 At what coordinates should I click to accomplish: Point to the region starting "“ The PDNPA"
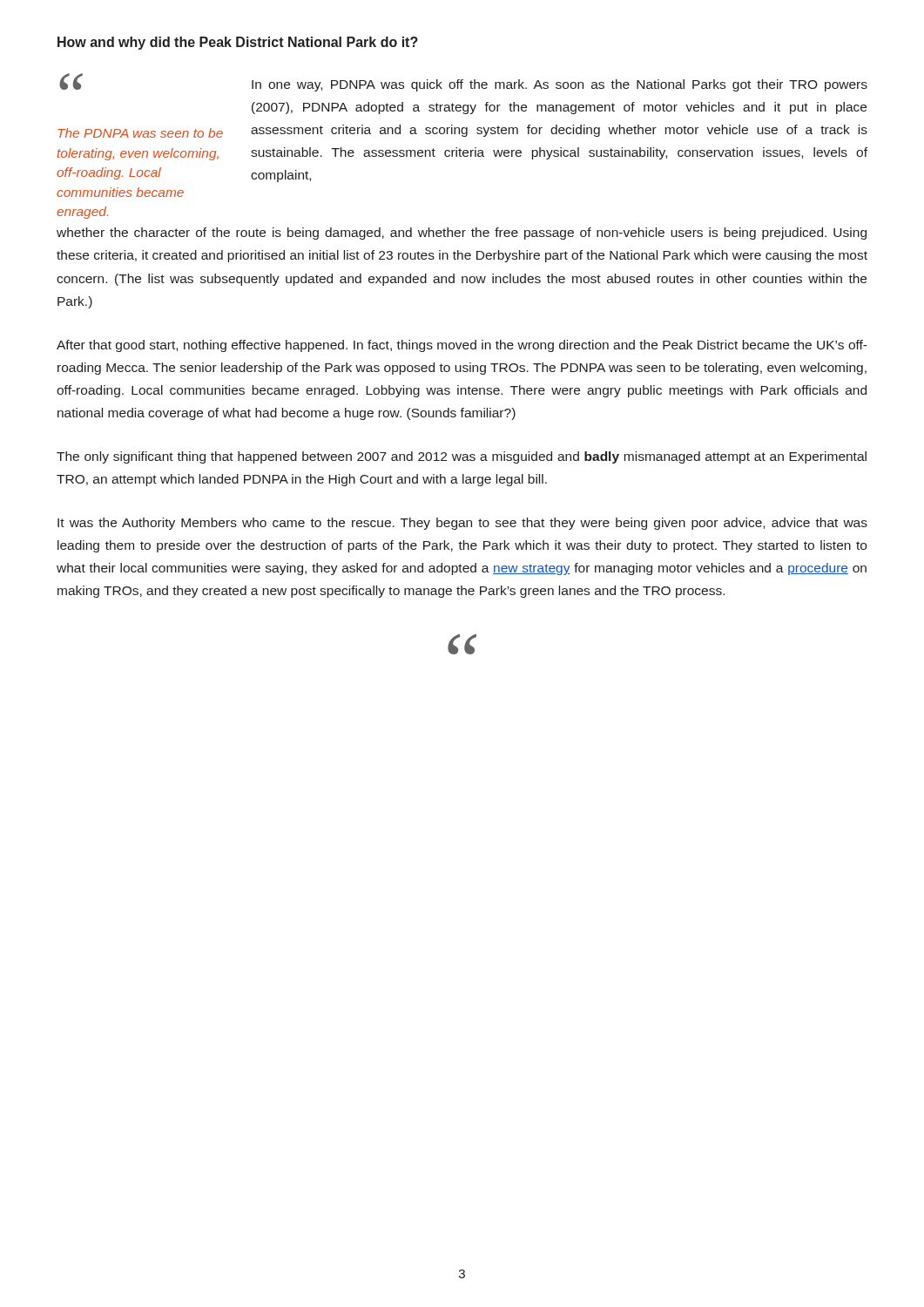pos(146,147)
